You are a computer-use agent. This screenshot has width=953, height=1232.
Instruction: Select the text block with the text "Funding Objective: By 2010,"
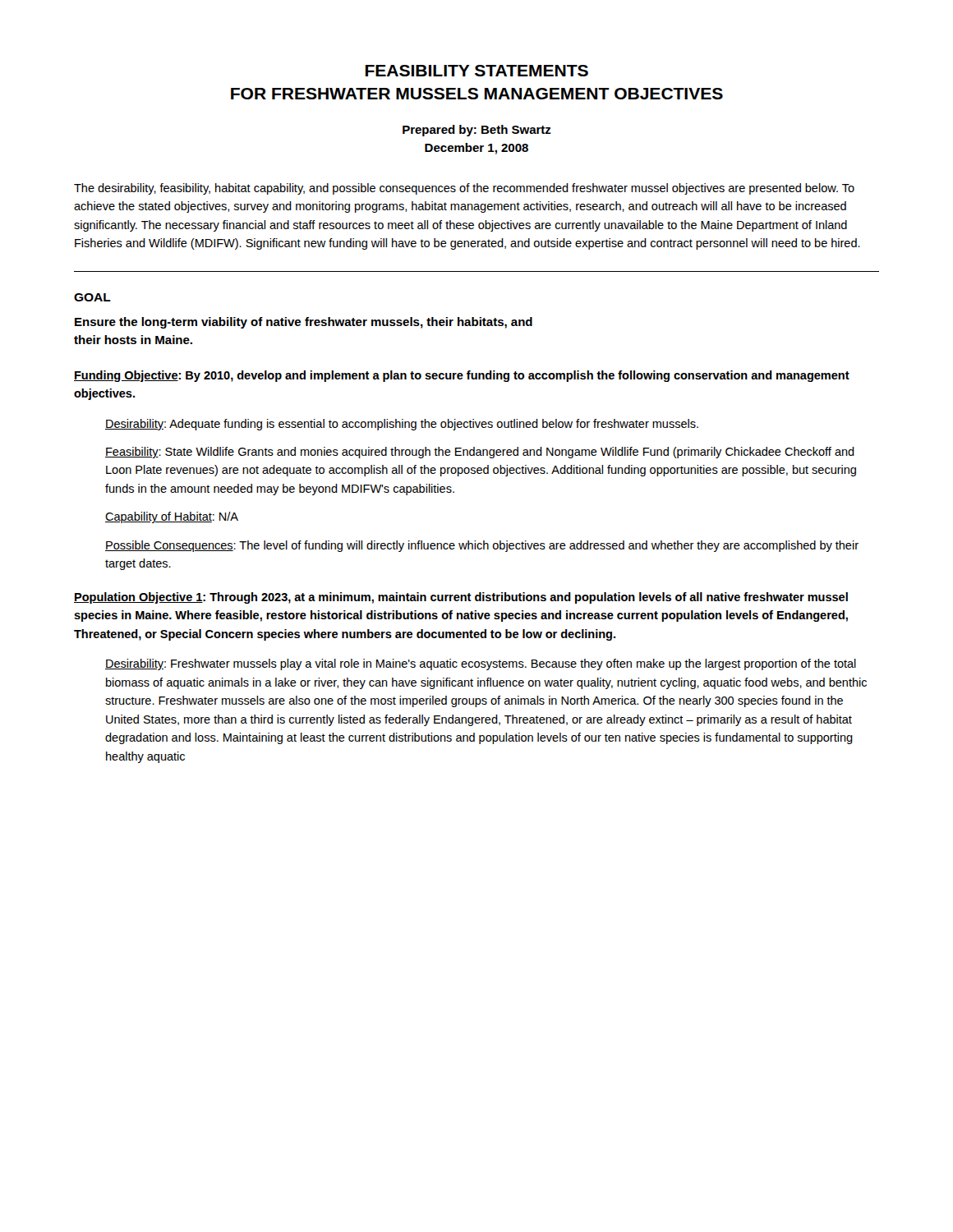[x=461, y=384]
